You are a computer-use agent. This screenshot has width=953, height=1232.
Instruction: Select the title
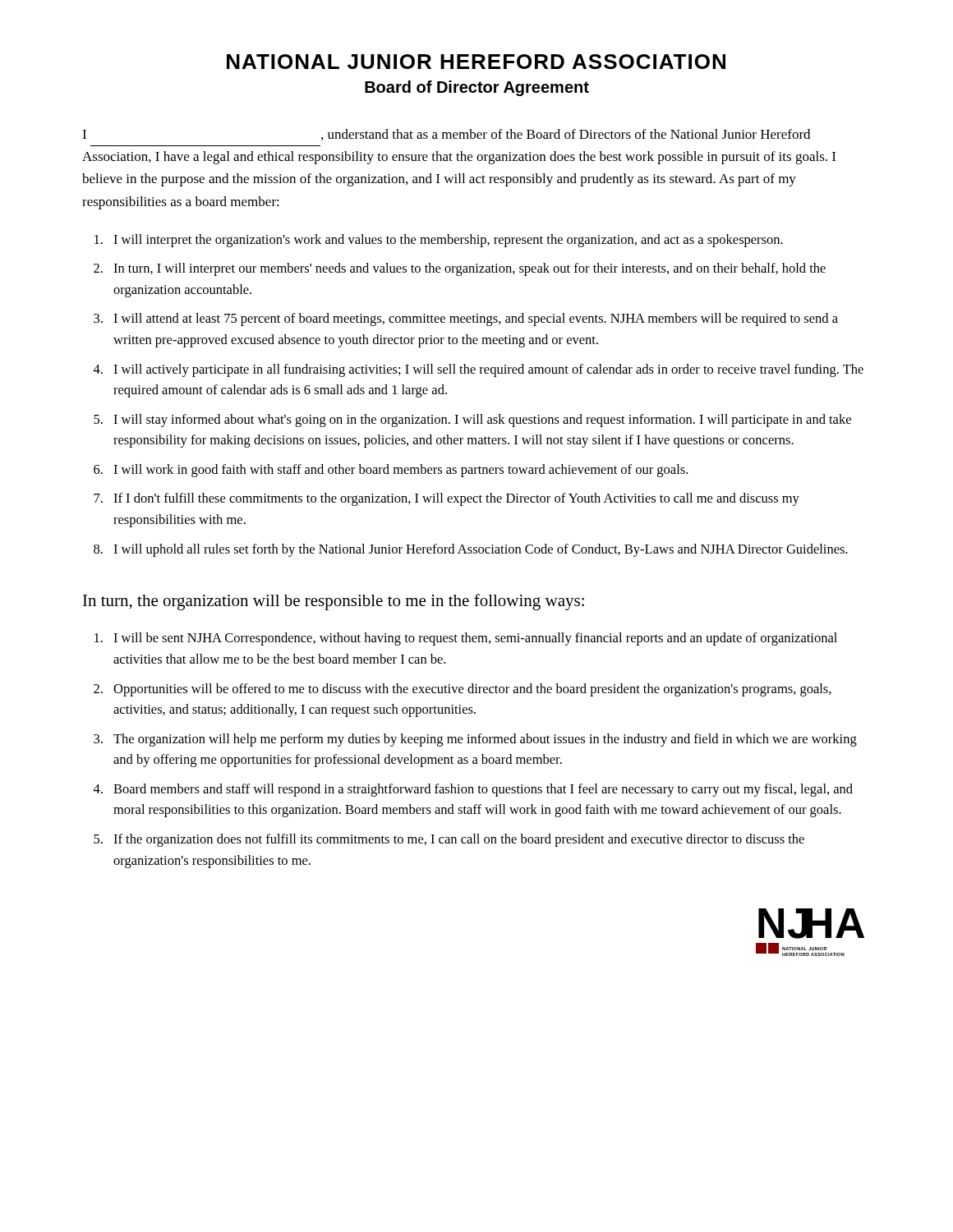point(476,73)
